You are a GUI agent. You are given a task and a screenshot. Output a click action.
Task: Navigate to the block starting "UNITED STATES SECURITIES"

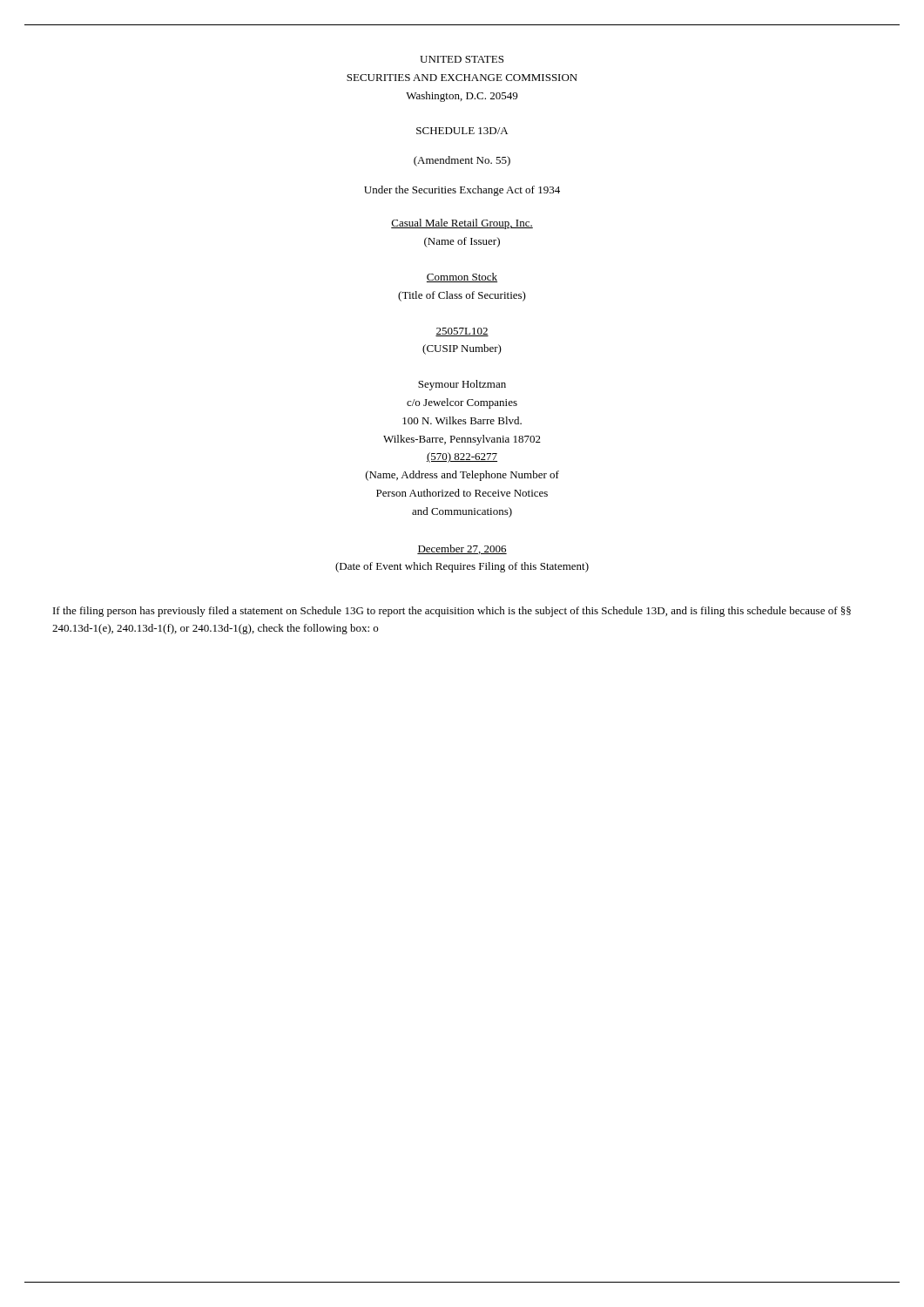click(x=462, y=78)
